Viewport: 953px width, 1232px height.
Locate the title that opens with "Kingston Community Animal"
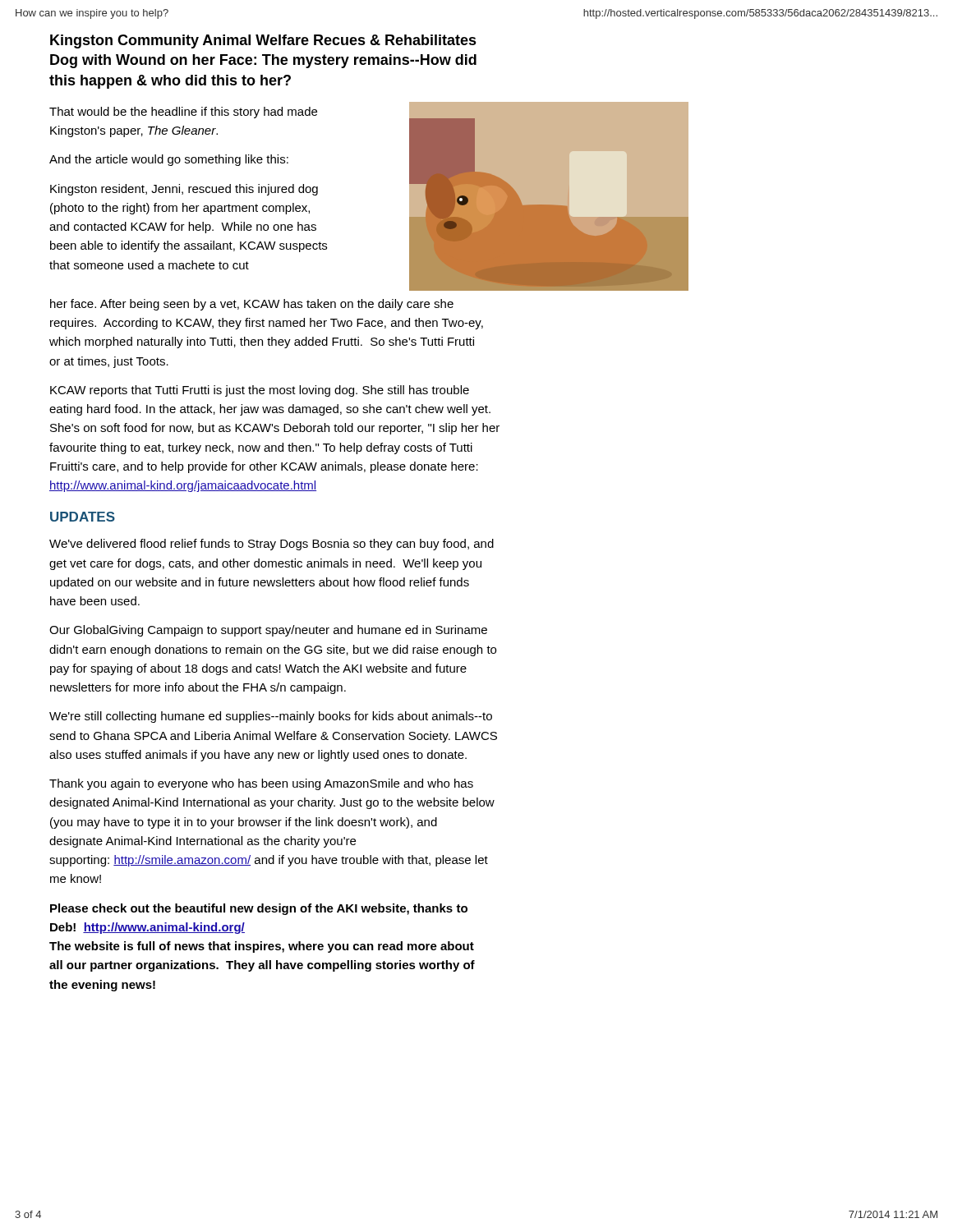[x=263, y=60]
